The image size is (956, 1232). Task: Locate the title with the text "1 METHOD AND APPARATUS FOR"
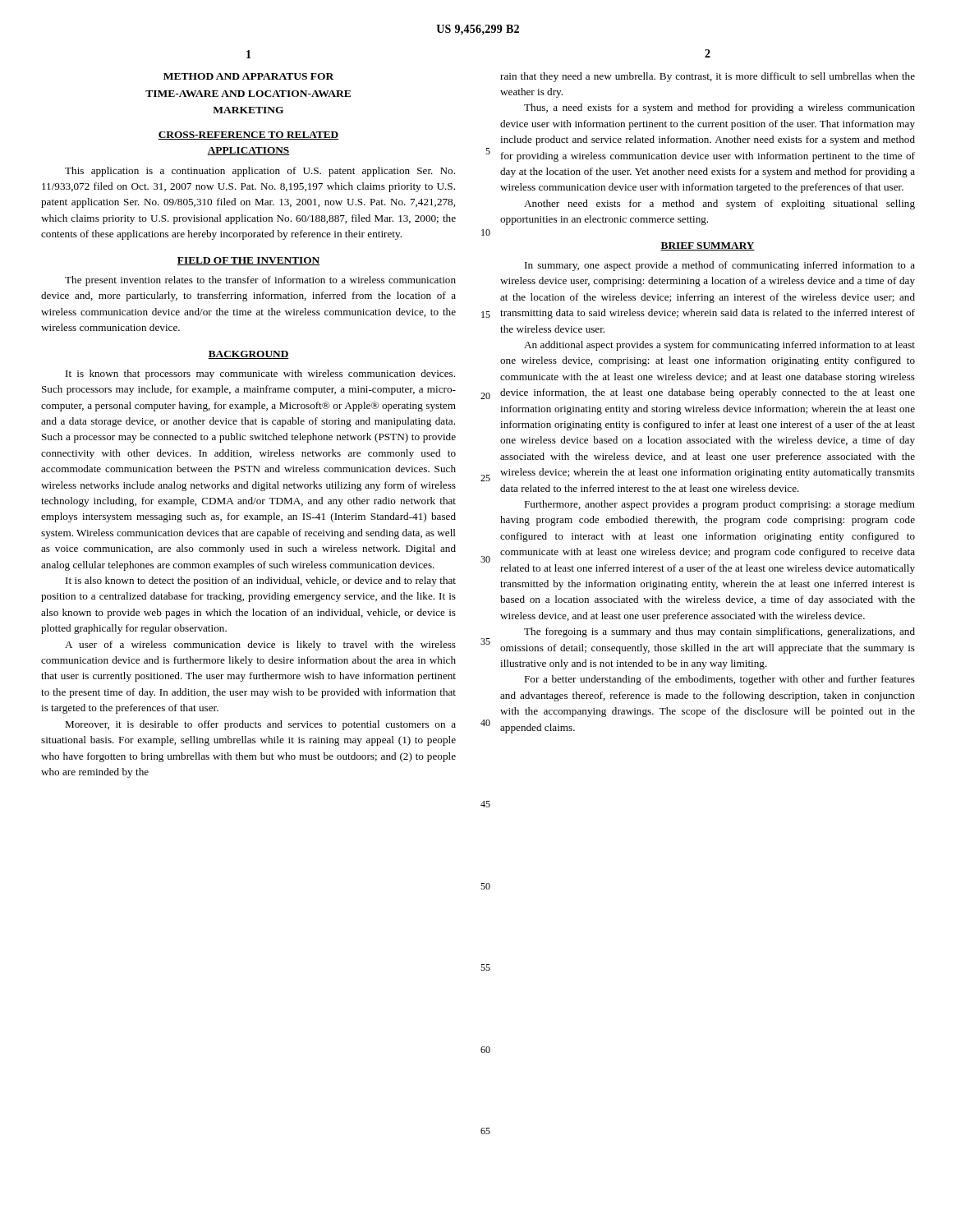tap(248, 81)
